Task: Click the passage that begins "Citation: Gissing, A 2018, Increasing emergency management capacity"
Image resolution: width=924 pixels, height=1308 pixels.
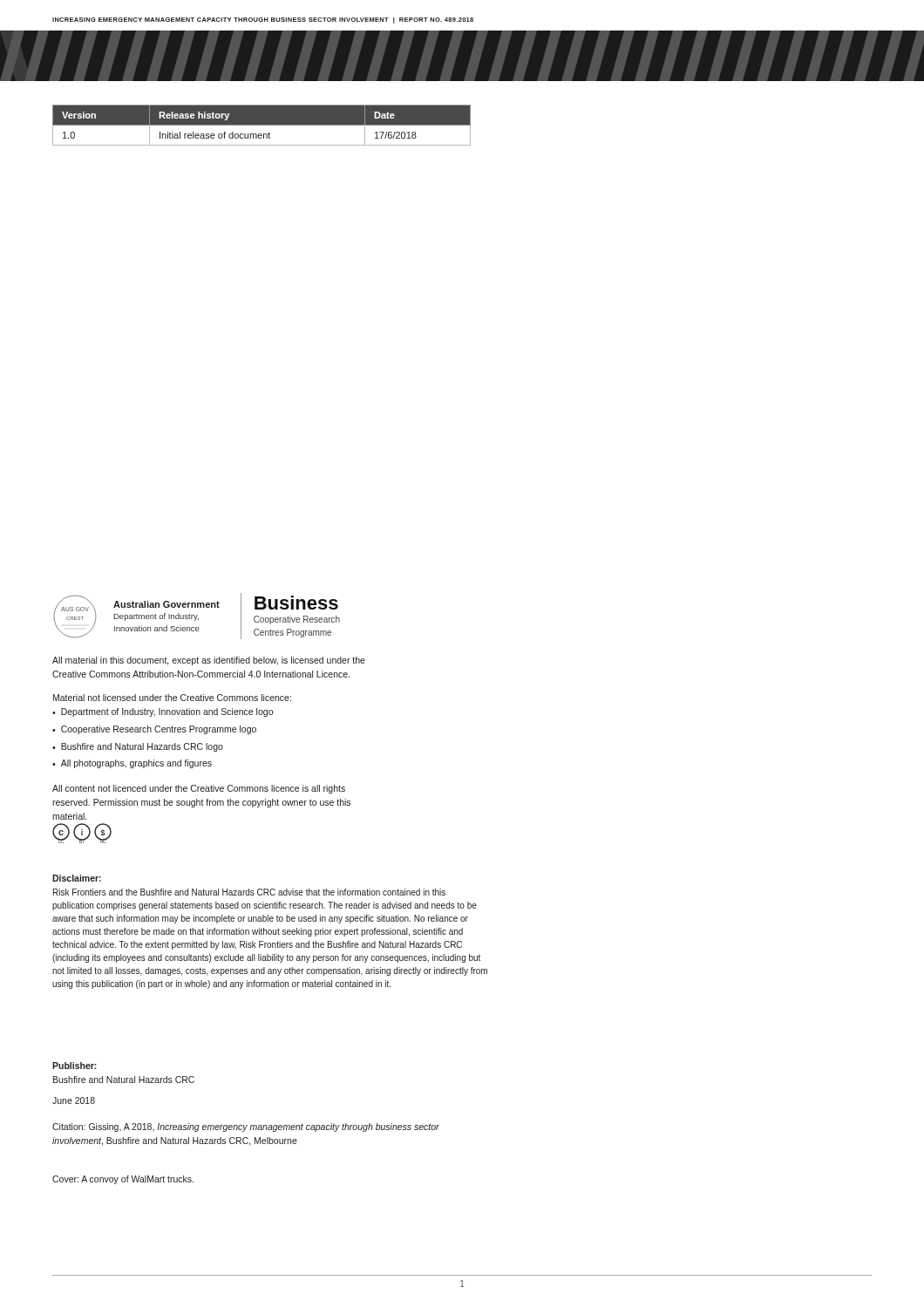Action: [x=246, y=1133]
